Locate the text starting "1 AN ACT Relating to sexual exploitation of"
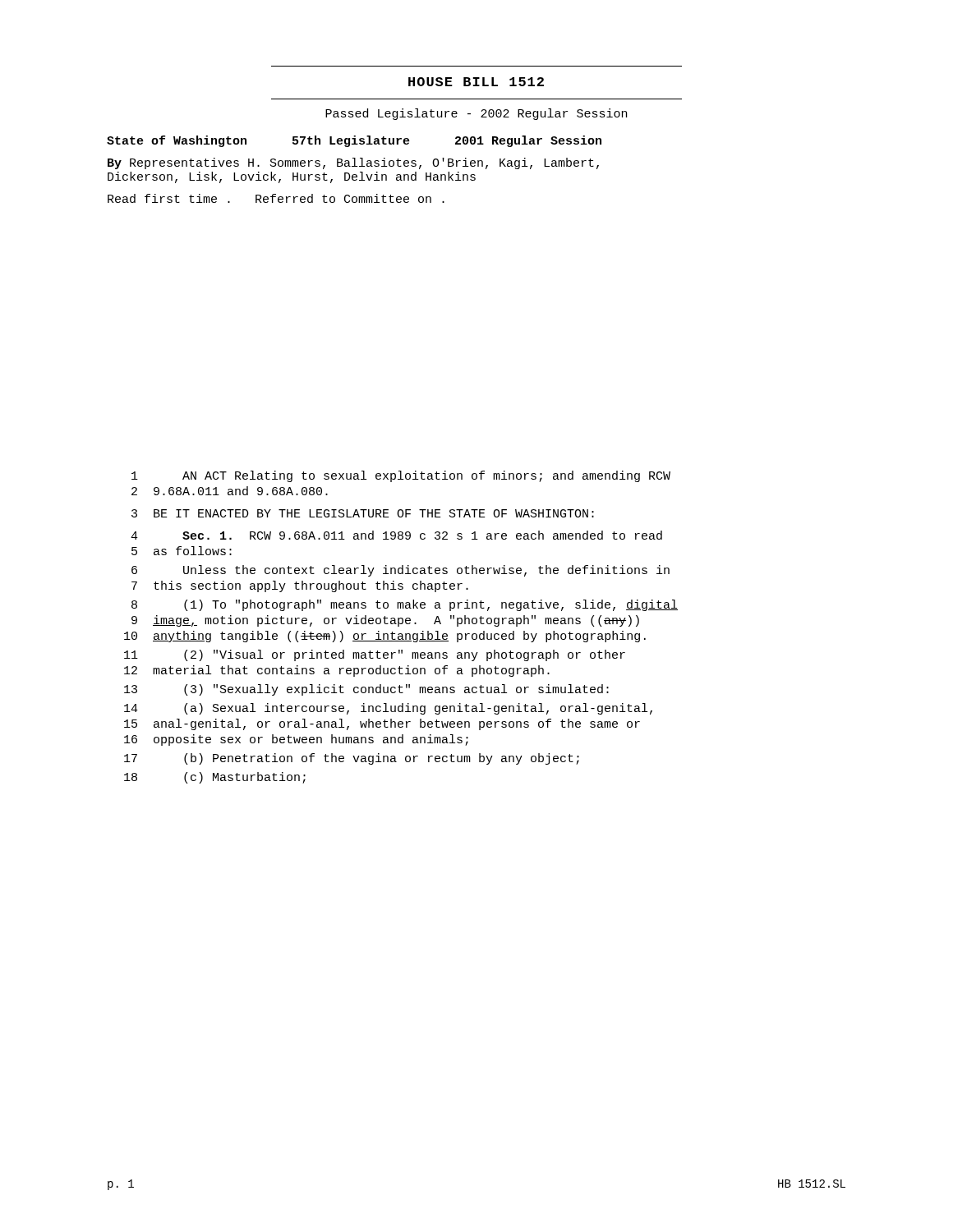 click(476, 477)
